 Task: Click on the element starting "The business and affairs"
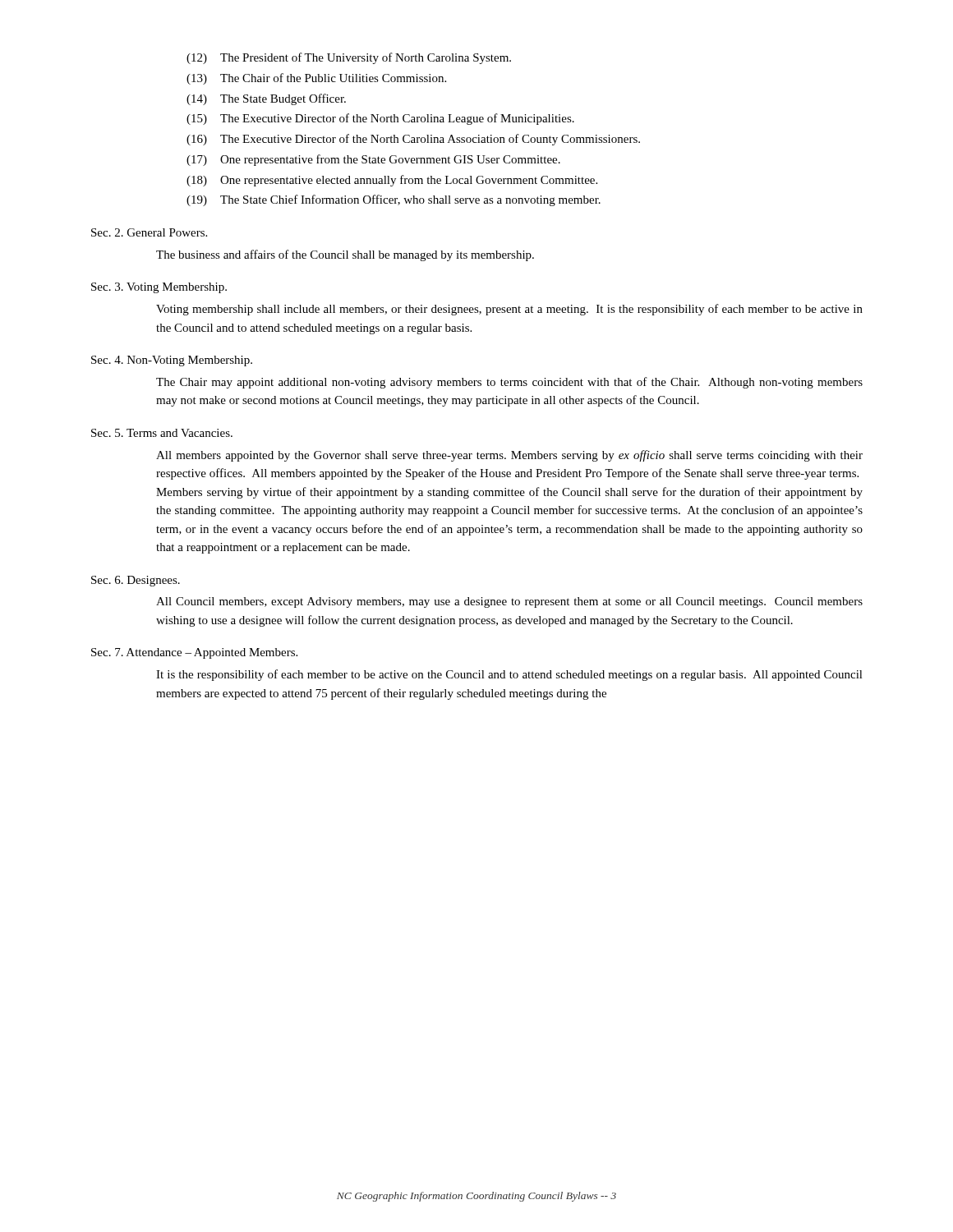(345, 254)
